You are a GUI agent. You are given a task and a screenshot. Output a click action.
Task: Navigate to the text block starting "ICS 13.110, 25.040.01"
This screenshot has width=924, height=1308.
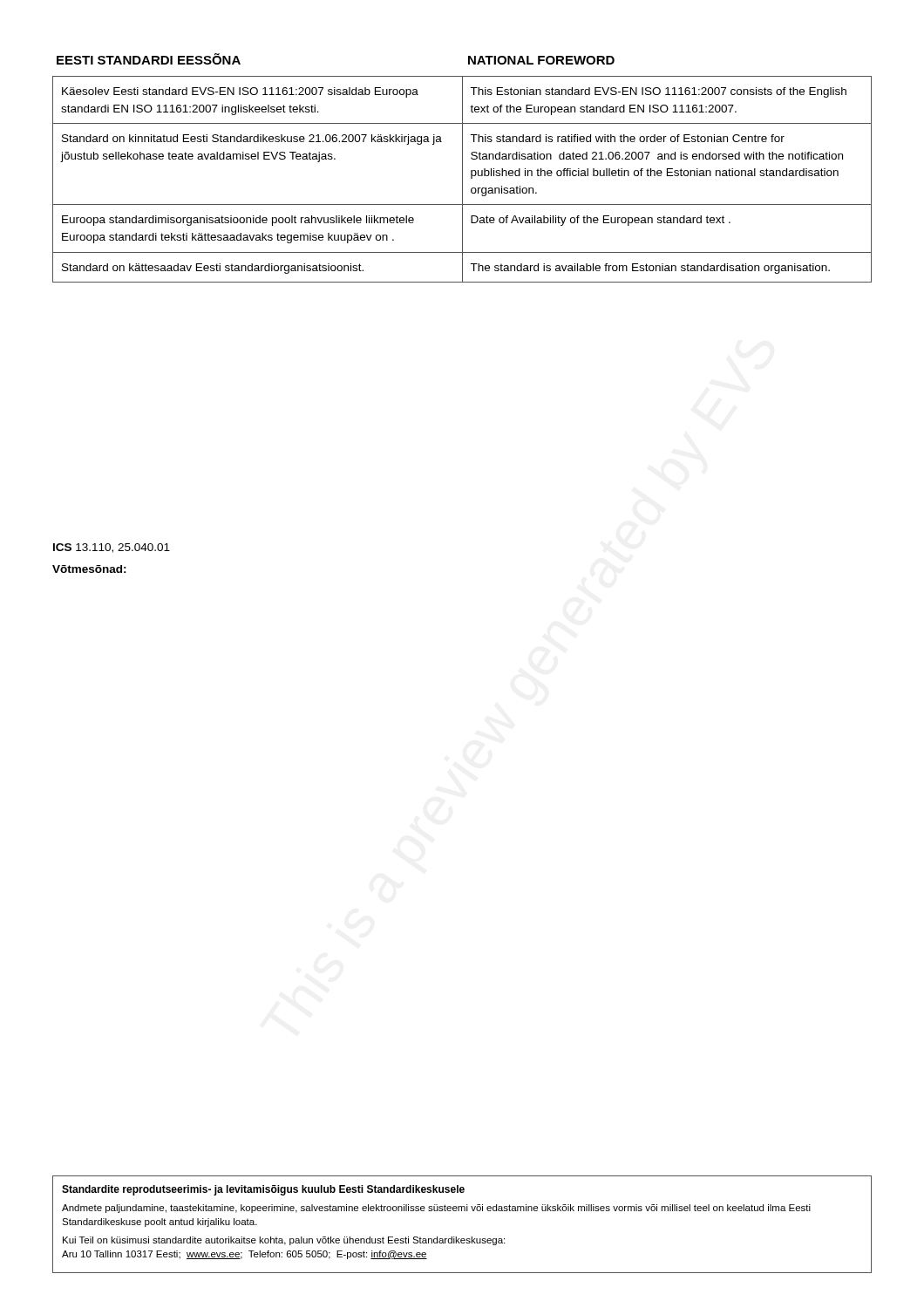pos(111,547)
